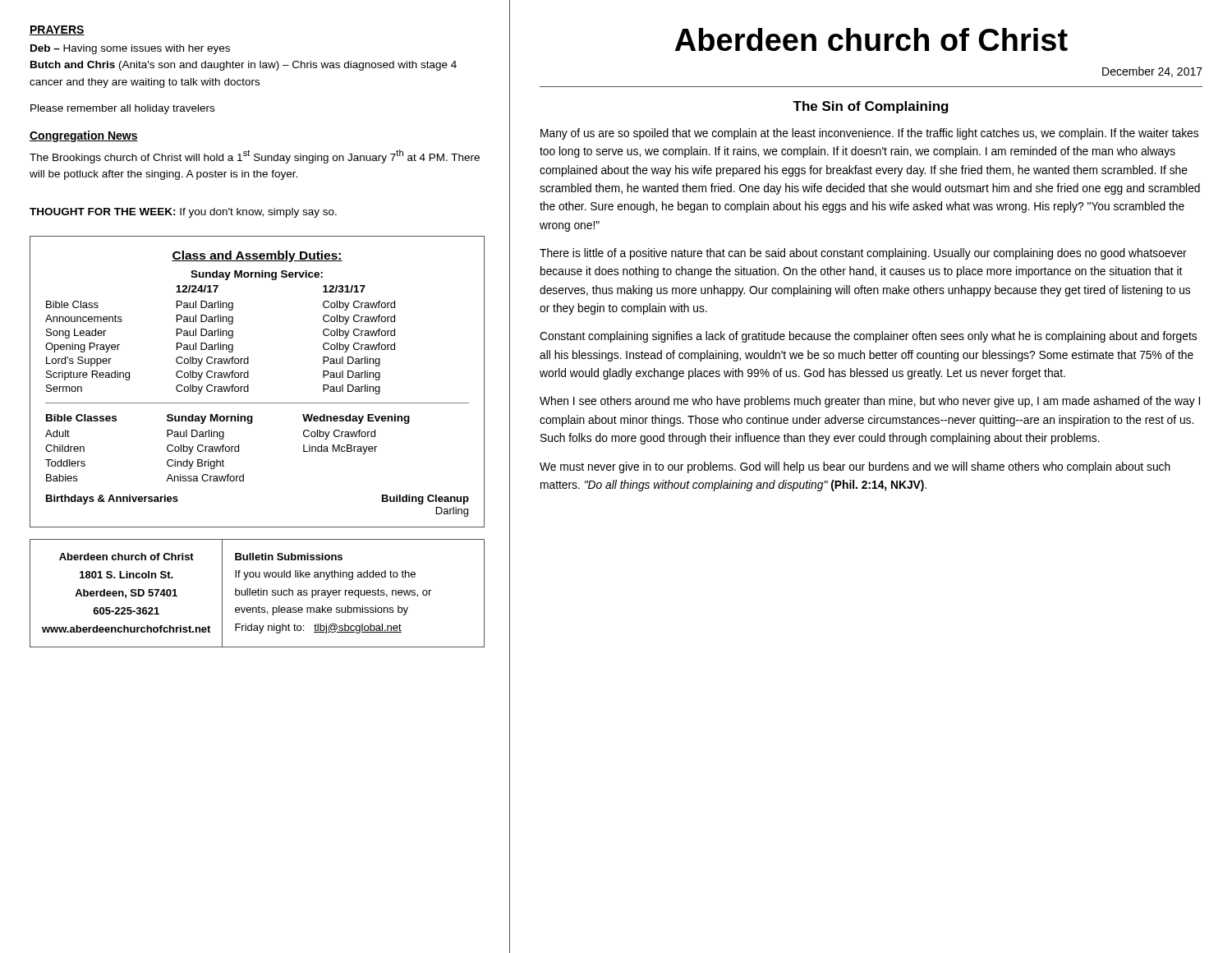Locate the text block that reads "Constant complaining signifies a lack of gratitude"

(868, 355)
